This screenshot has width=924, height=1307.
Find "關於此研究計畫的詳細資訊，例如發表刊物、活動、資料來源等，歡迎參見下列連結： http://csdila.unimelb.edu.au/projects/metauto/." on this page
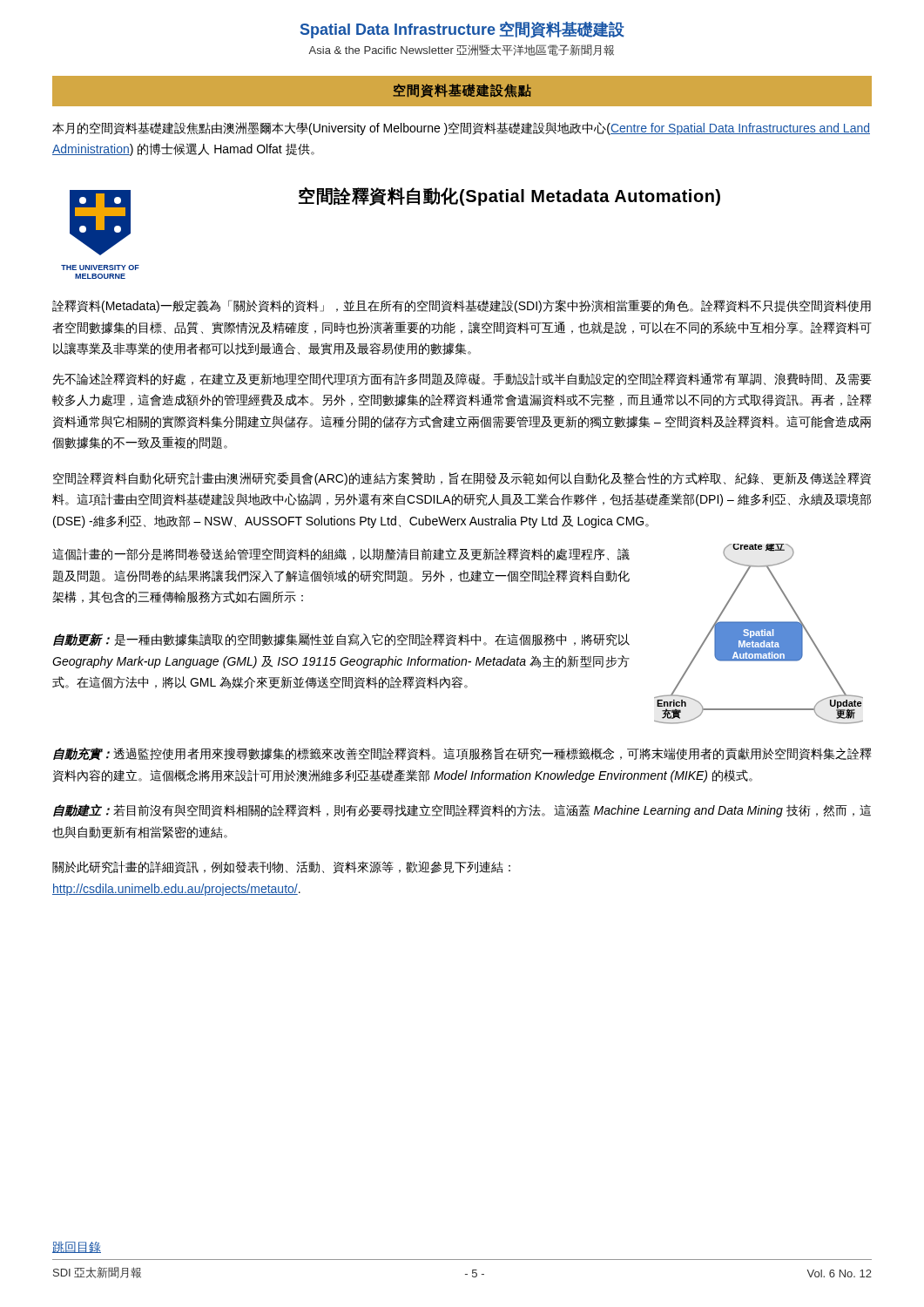462,878
